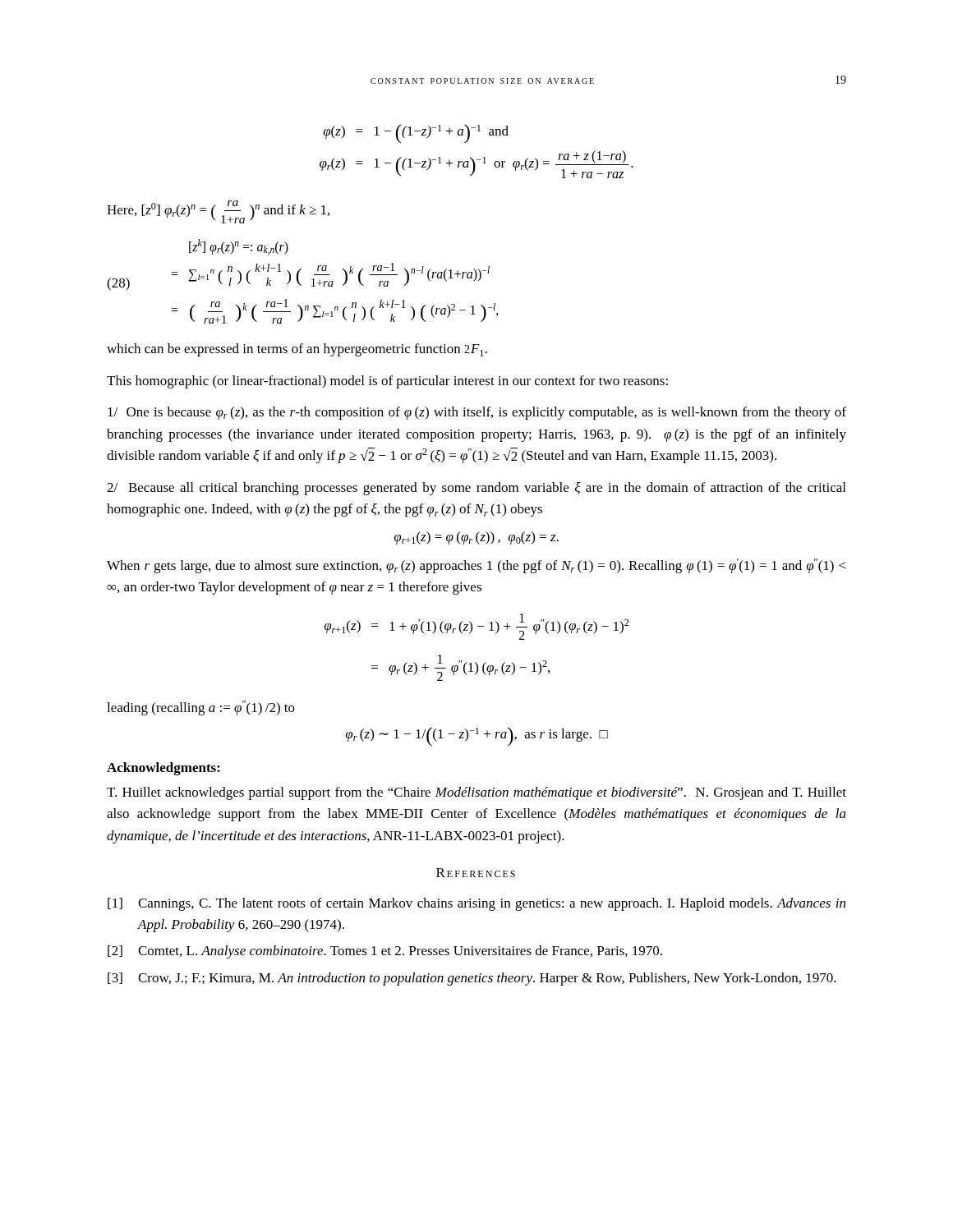953x1232 pixels.
Task: Click on the region starting "which can be"
Action: (297, 350)
